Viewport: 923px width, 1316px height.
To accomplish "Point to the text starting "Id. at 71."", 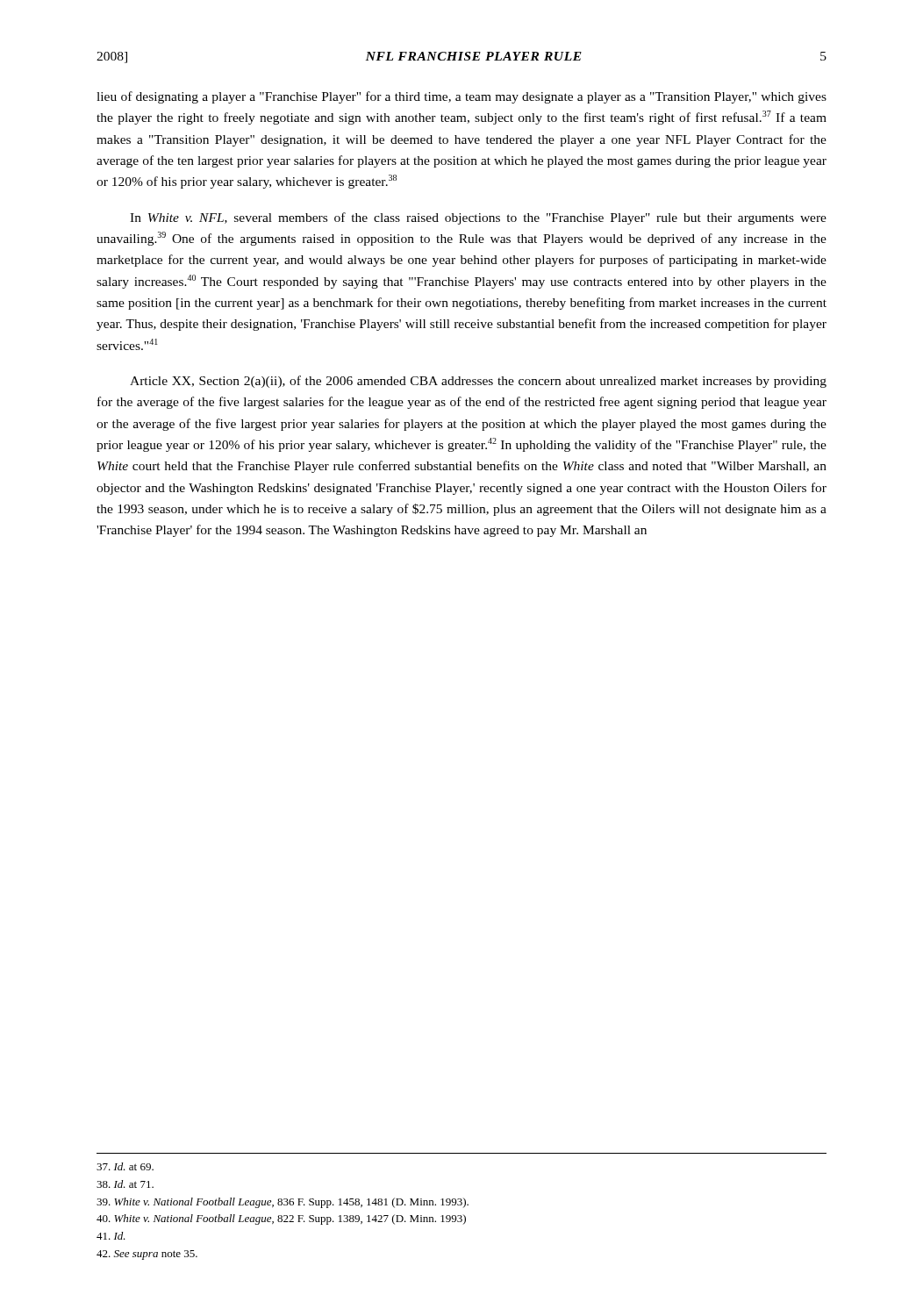I will click(x=125, y=1184).
